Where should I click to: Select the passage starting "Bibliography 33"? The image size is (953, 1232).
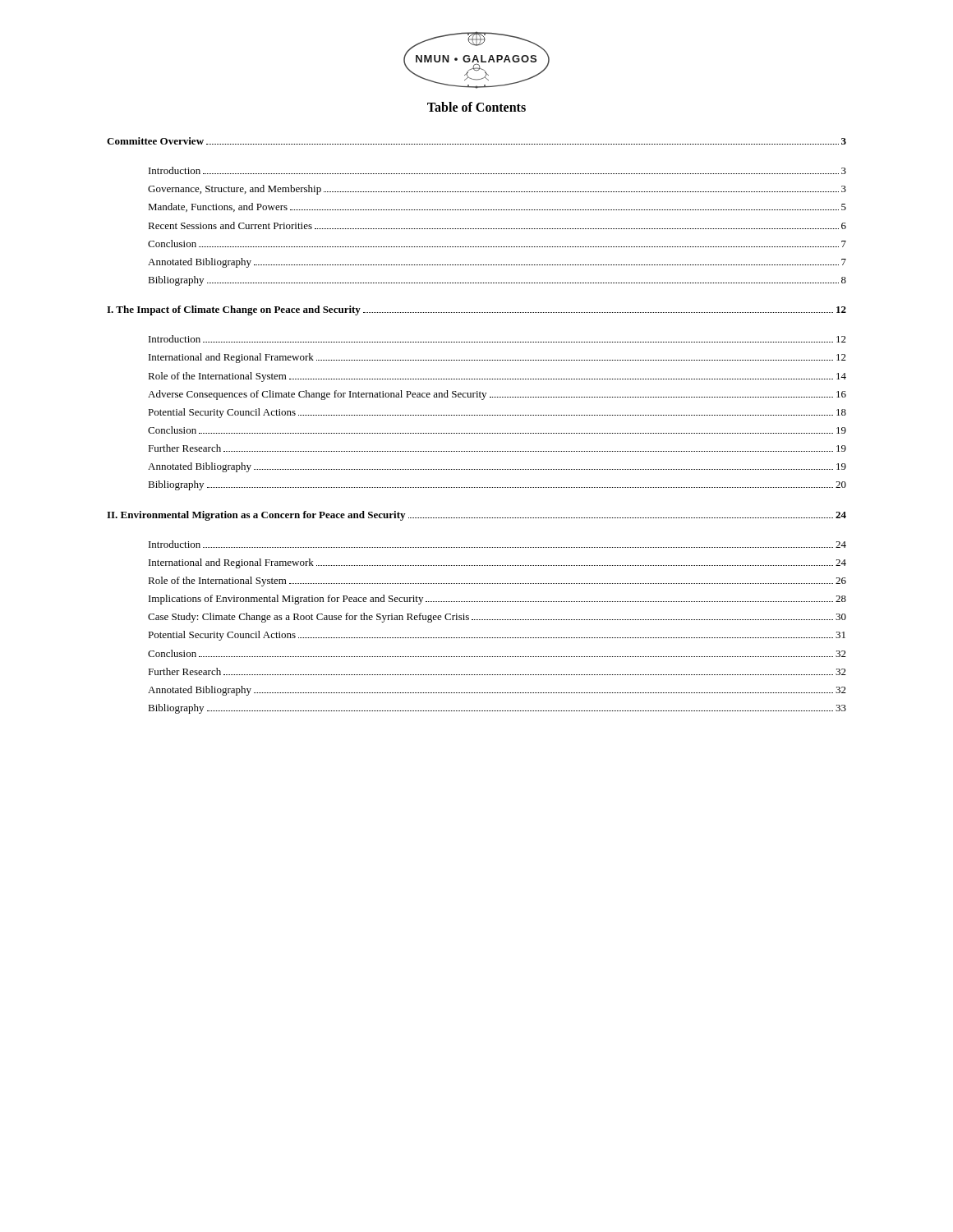coord(476,708)
